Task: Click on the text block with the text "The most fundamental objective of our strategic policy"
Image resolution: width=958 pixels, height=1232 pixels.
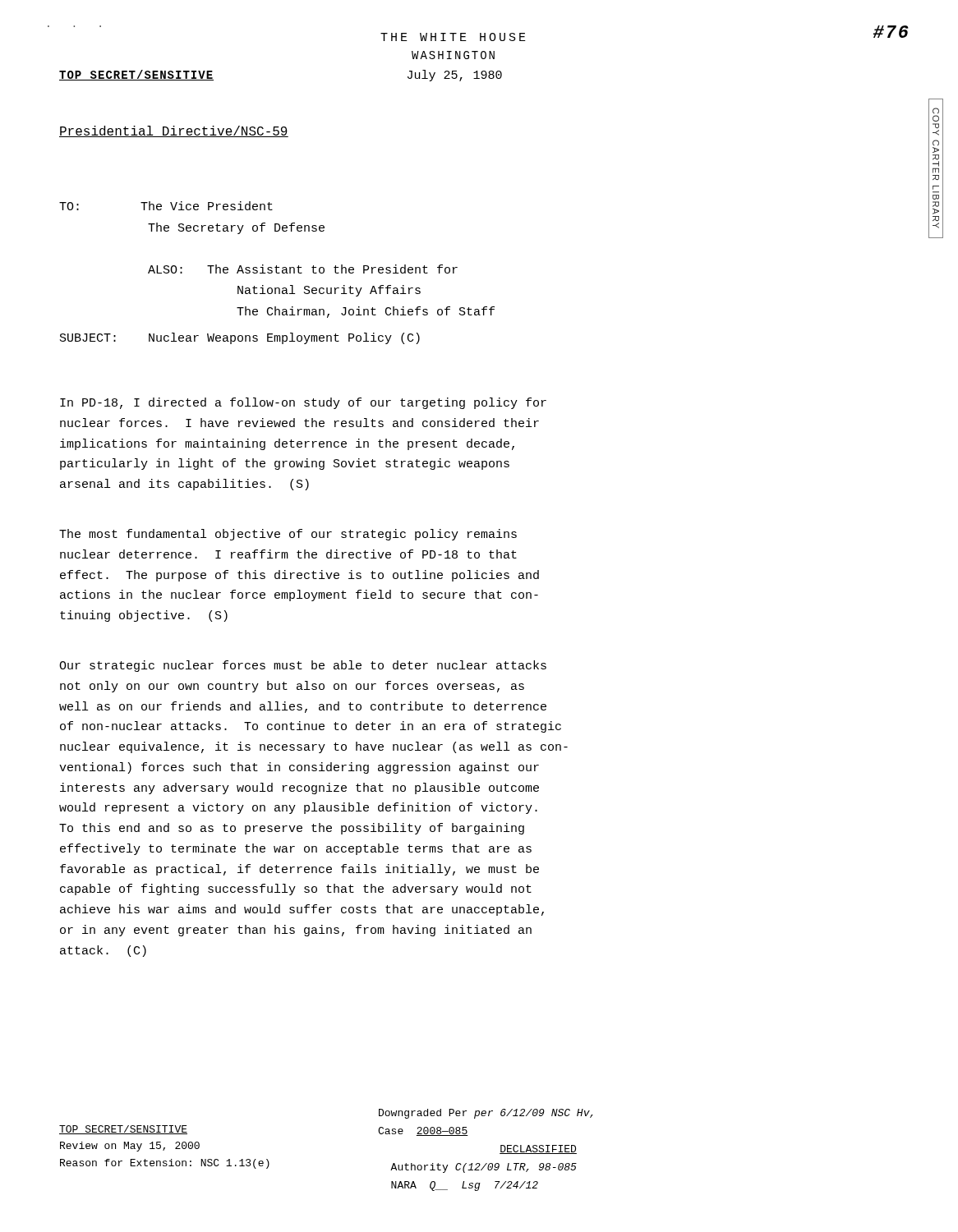Action: [300, 576]
